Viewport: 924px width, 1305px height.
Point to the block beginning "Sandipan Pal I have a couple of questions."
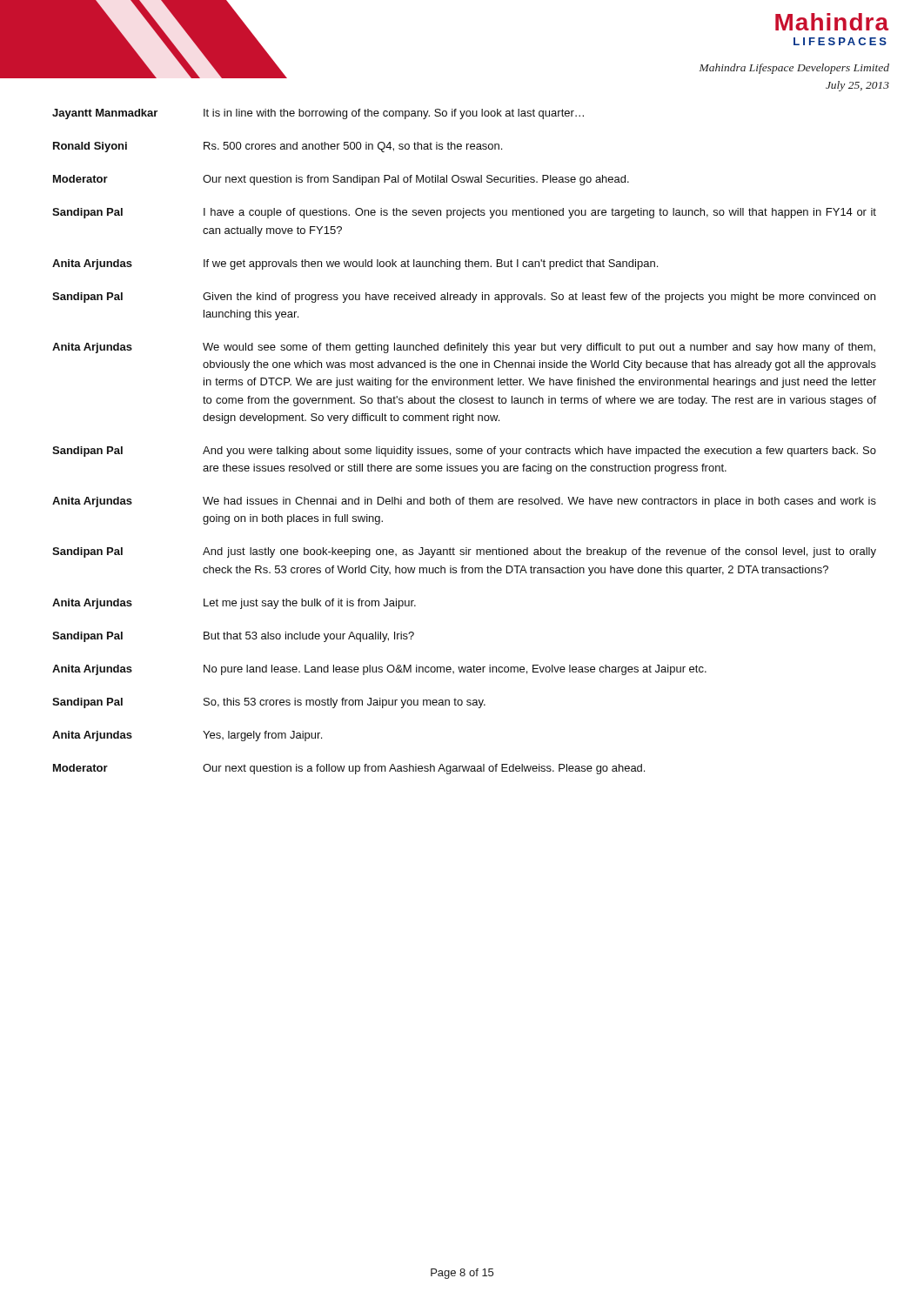[x=464, y=221]
